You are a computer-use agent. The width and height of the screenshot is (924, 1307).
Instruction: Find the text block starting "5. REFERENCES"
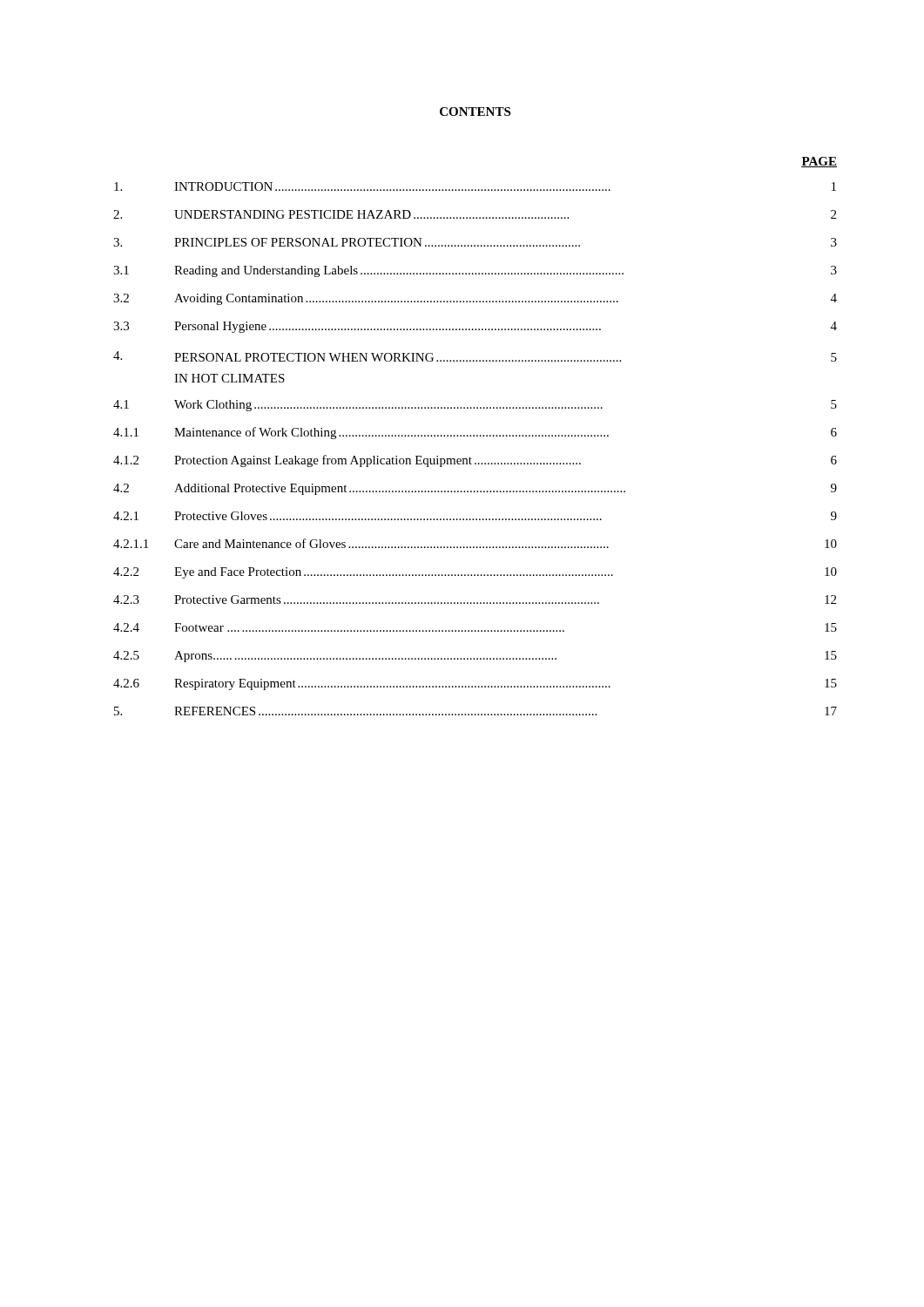[475, 711]
